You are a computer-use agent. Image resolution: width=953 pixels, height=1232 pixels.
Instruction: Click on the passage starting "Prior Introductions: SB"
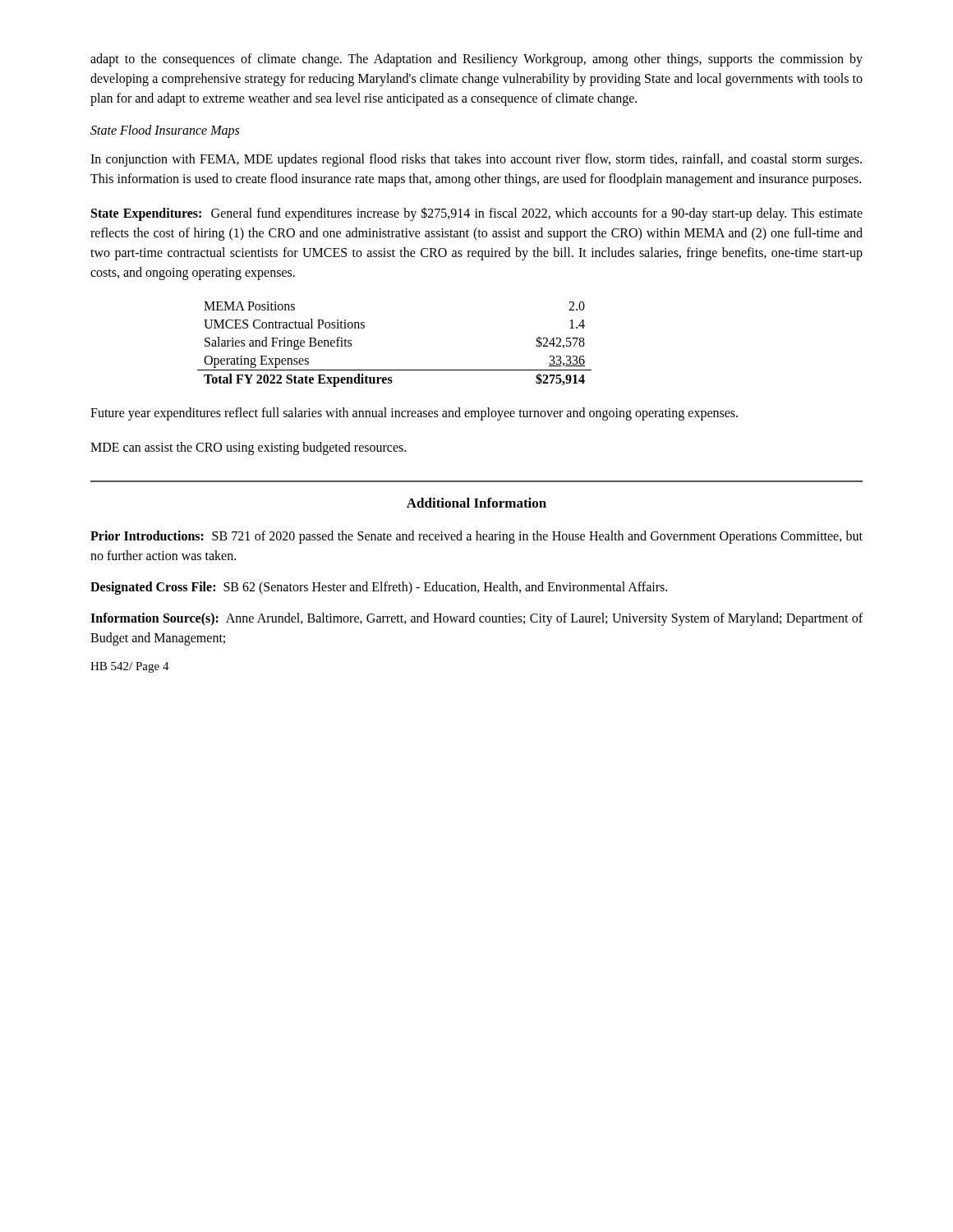pyautogui.click(x=476, y=546)
